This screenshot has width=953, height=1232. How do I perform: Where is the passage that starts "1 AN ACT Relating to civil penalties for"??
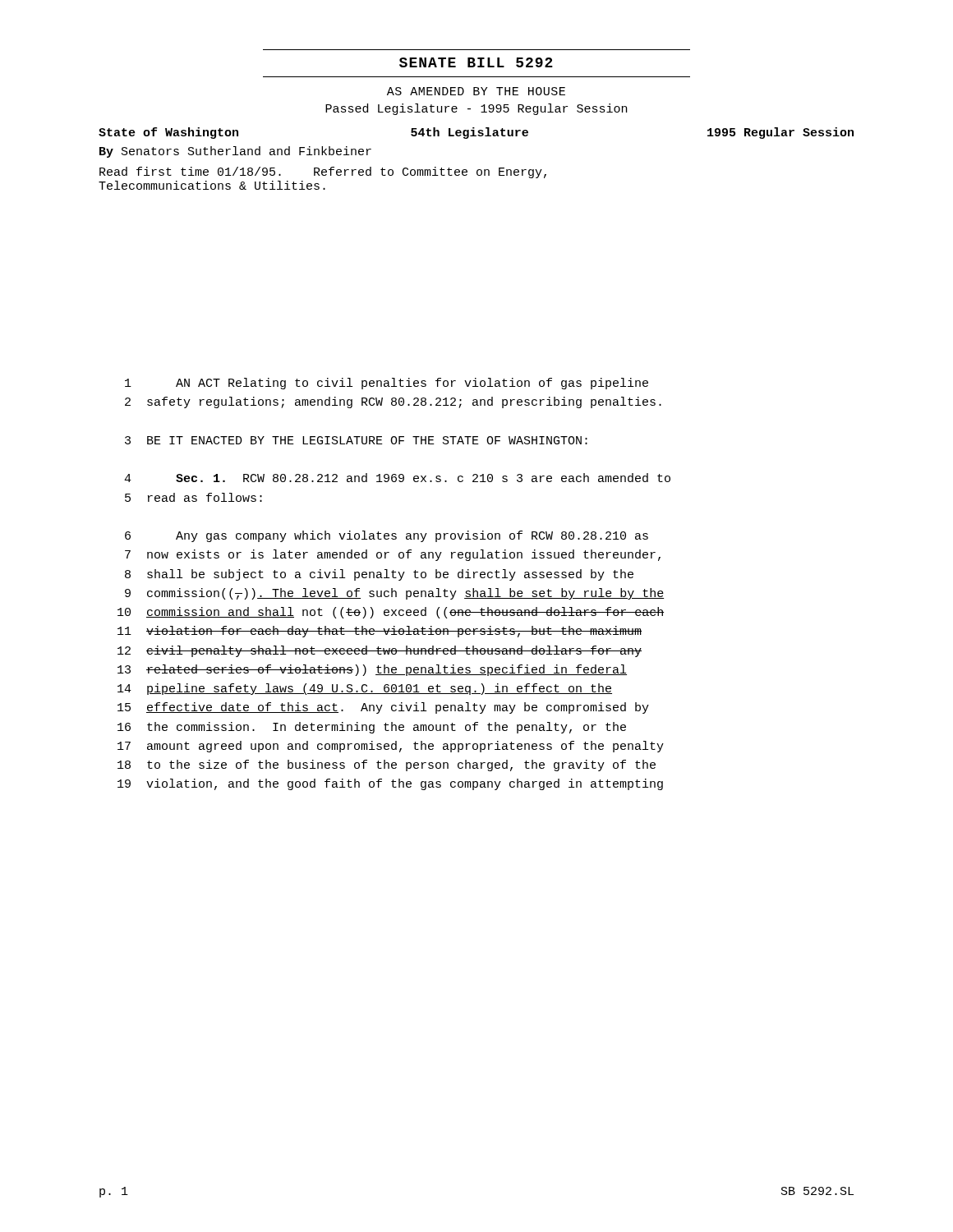pos(476,394)
